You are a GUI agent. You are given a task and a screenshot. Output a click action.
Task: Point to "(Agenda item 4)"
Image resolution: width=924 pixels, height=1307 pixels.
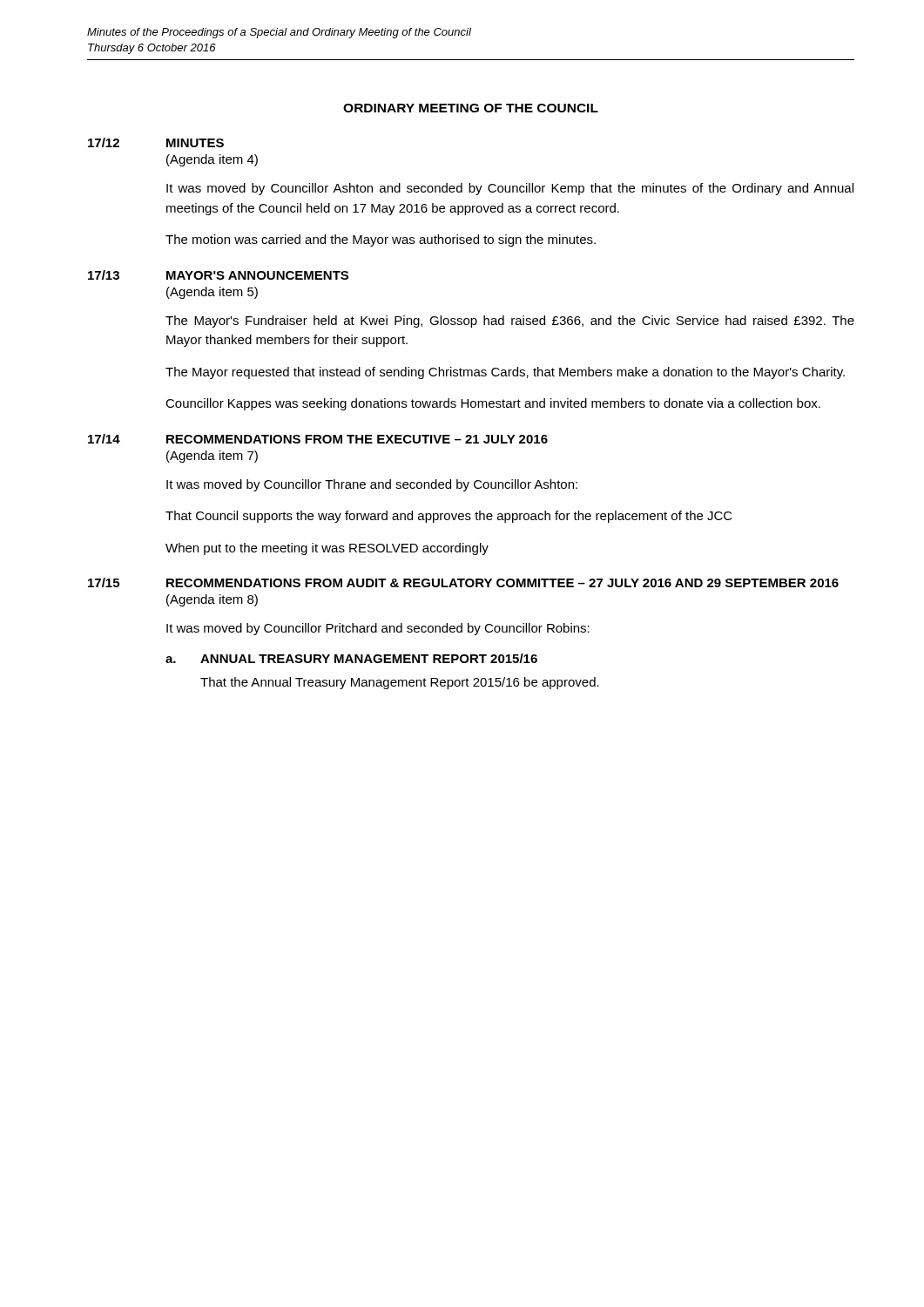[x=212, y=159]
